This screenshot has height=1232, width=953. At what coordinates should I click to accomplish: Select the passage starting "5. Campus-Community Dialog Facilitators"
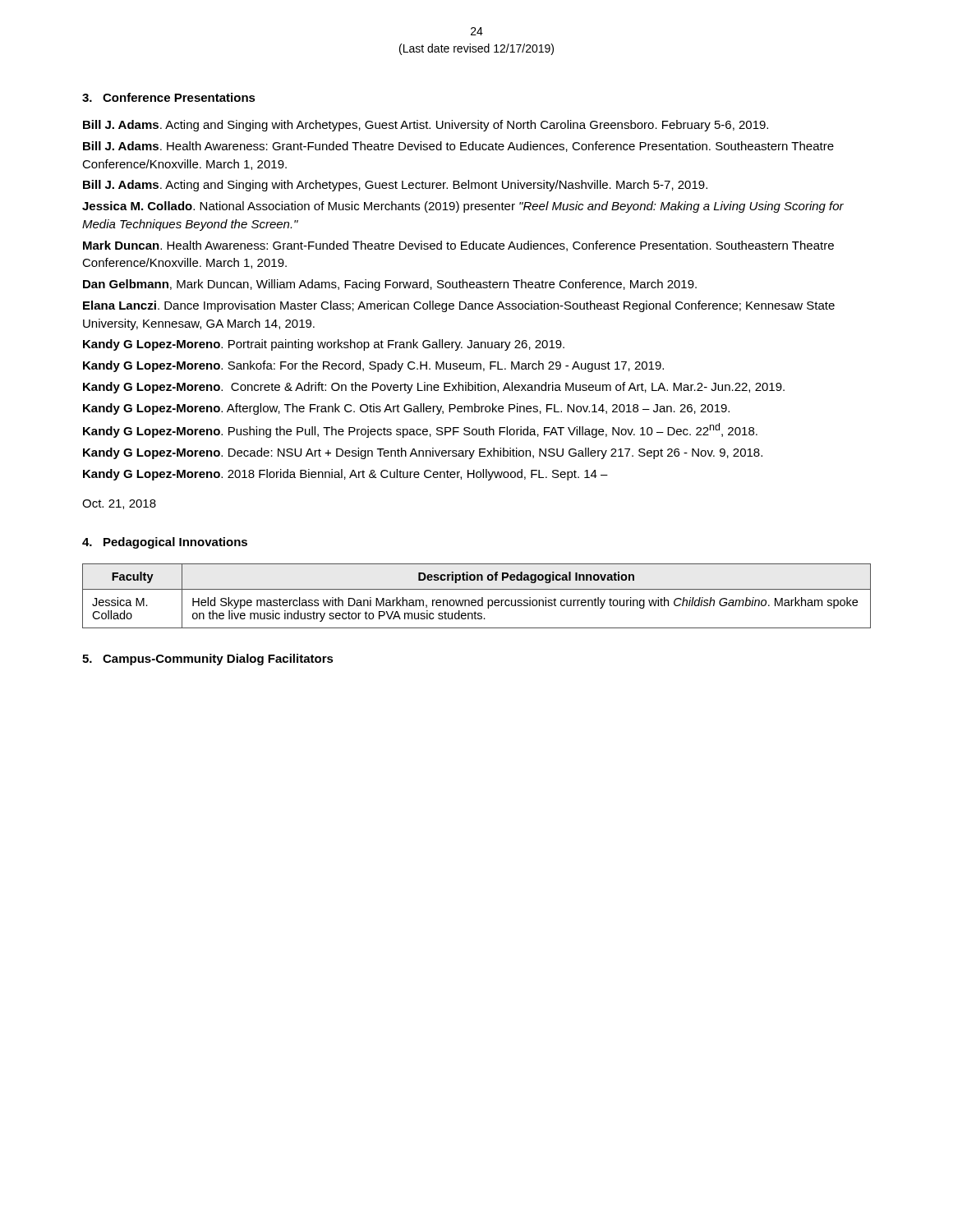click(x=208, y=658)
